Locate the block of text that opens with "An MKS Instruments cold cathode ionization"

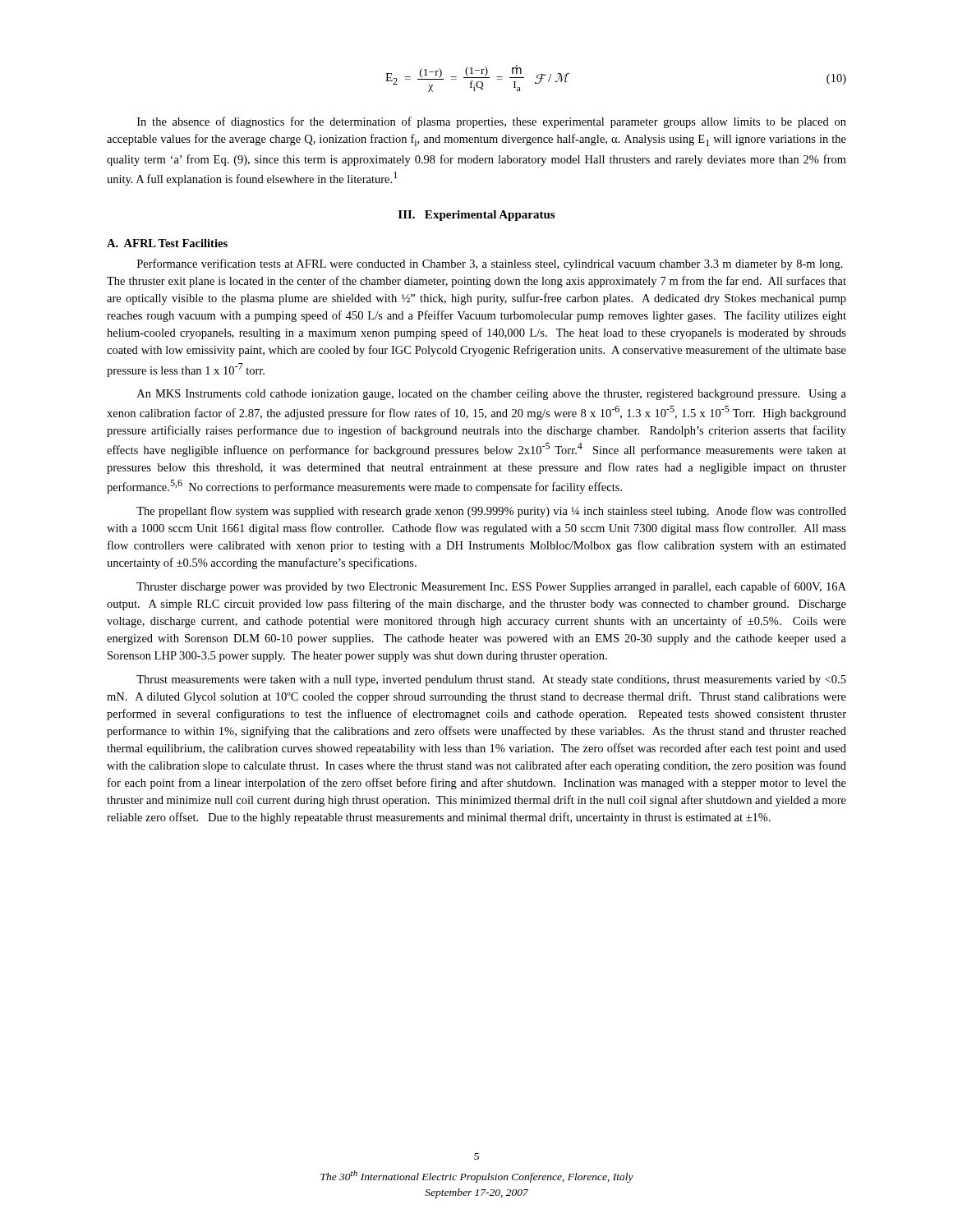(x=476, y=441)
